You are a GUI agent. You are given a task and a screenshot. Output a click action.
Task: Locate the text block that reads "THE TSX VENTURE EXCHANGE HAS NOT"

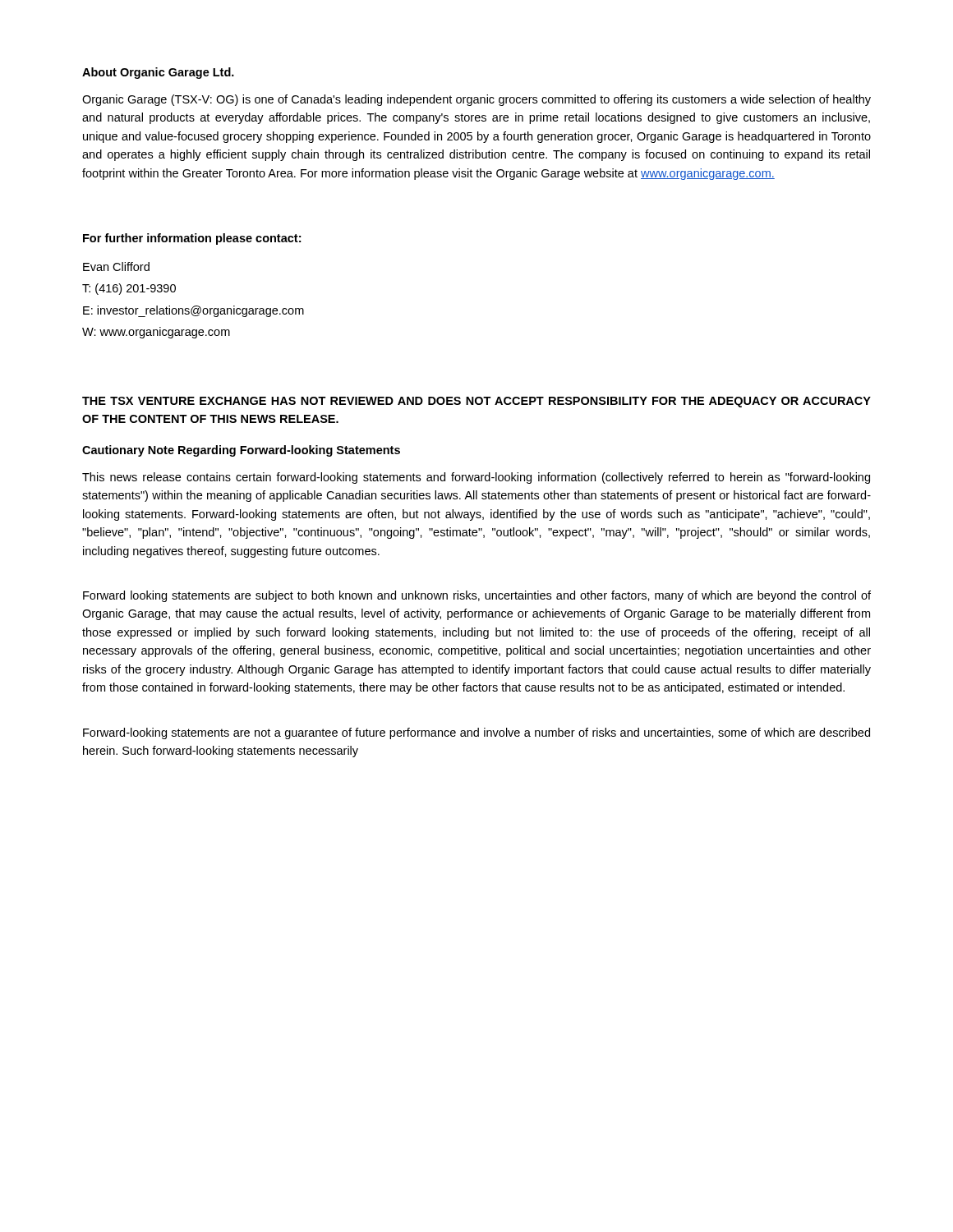476,410
